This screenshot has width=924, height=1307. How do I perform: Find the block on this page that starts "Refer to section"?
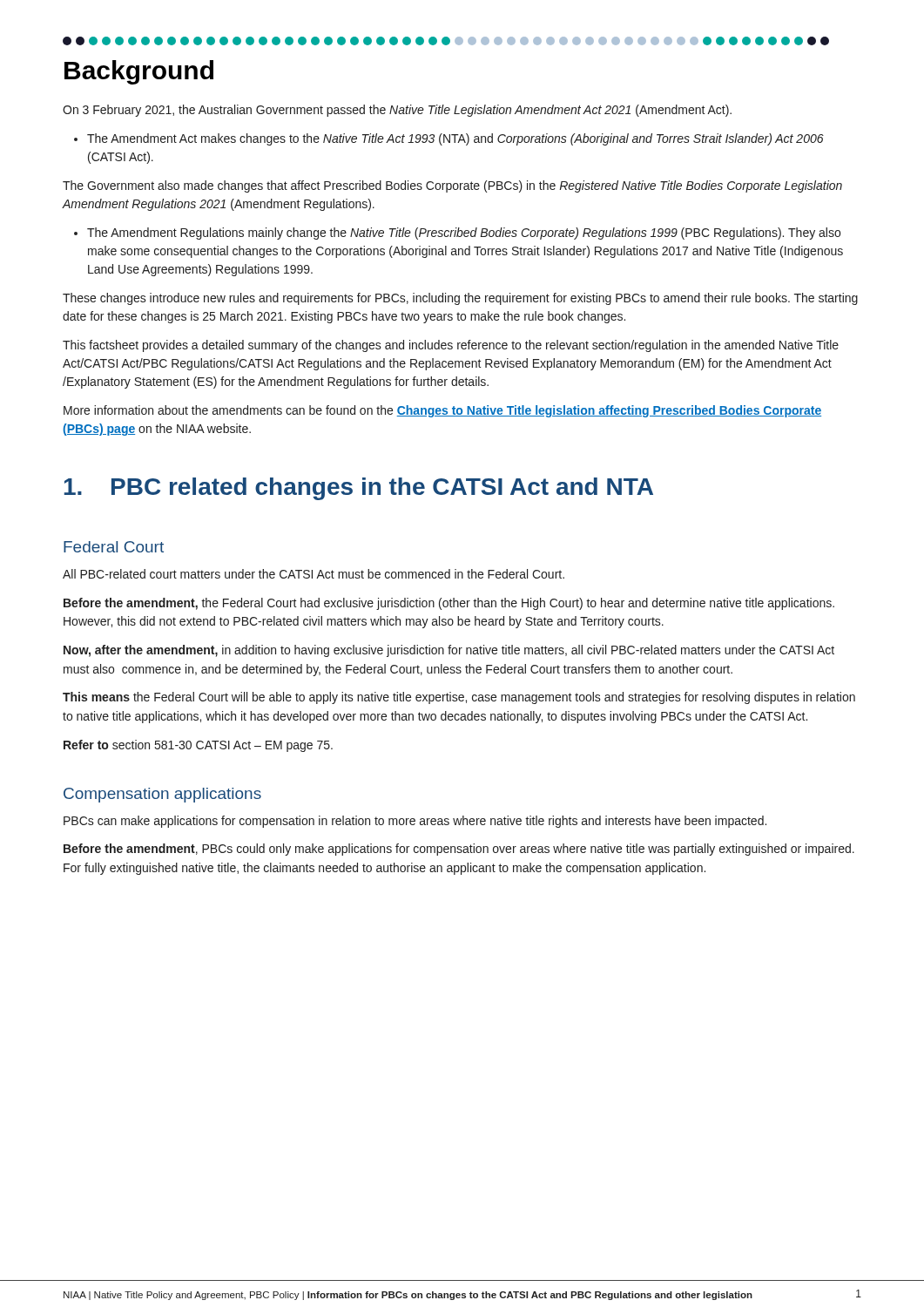[198, 746]
